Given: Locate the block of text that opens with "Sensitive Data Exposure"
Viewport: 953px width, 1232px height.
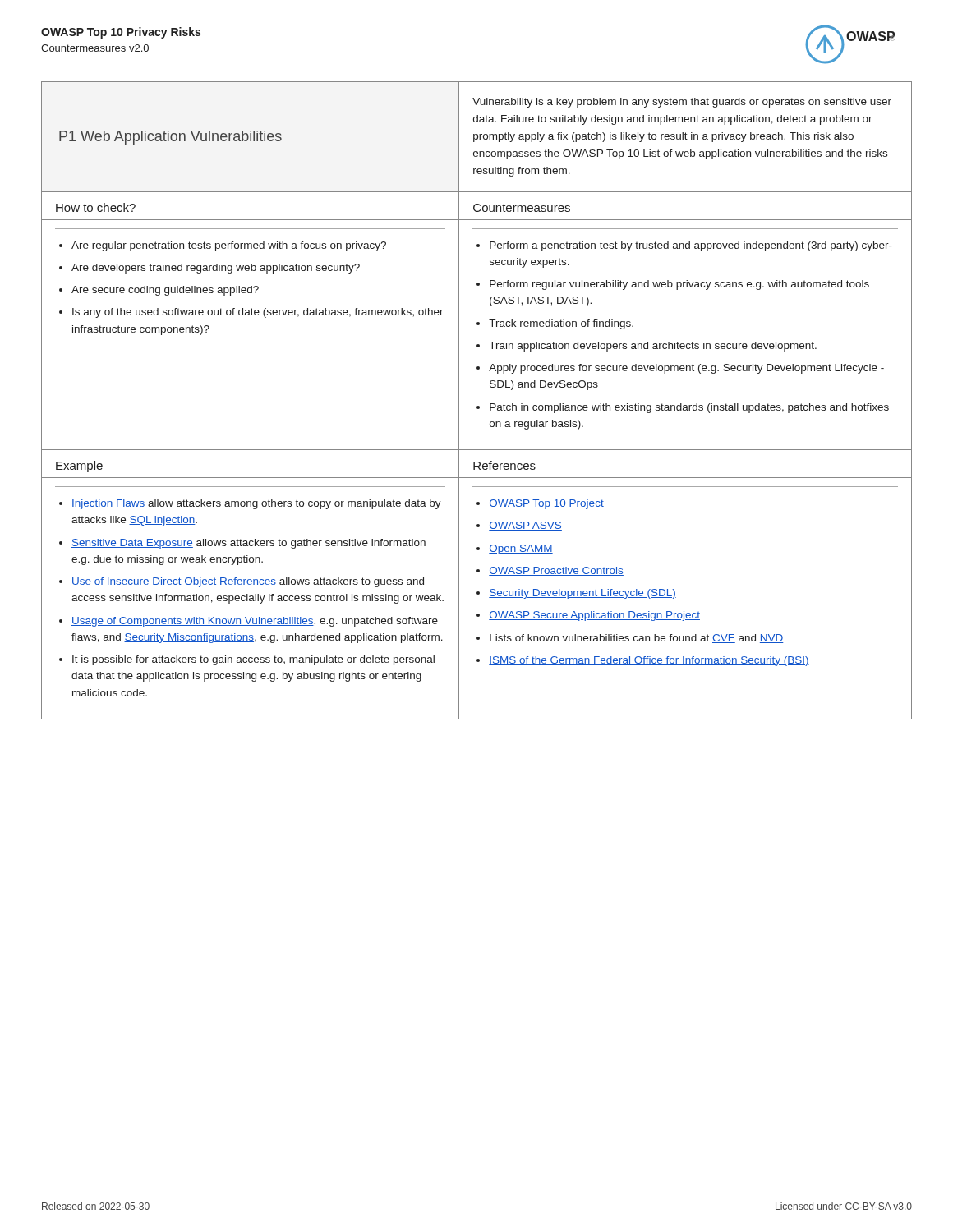Looking at the screenshot, I should tap(249, 551).
